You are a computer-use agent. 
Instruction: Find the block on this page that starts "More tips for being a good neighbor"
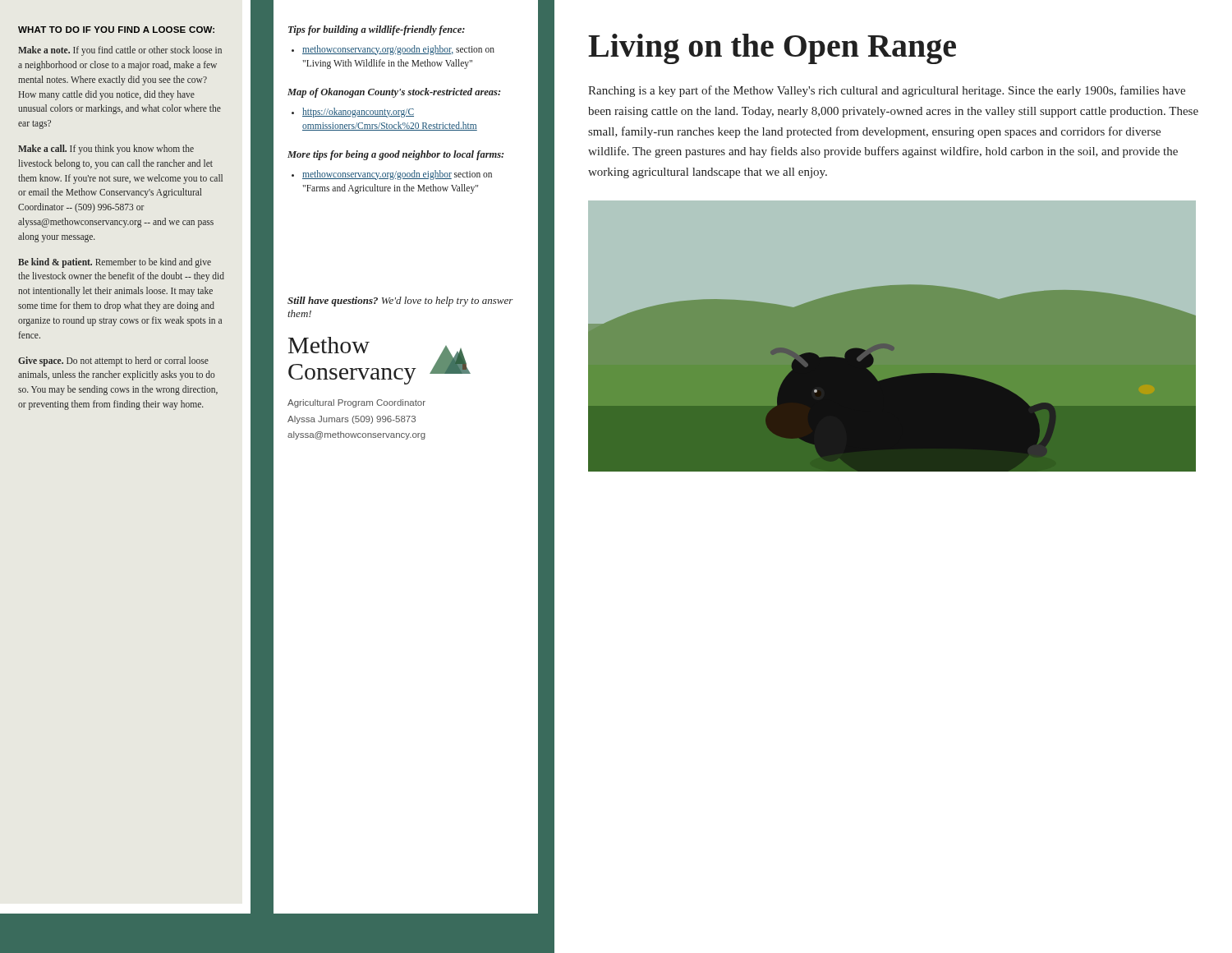tap(396, 154)
